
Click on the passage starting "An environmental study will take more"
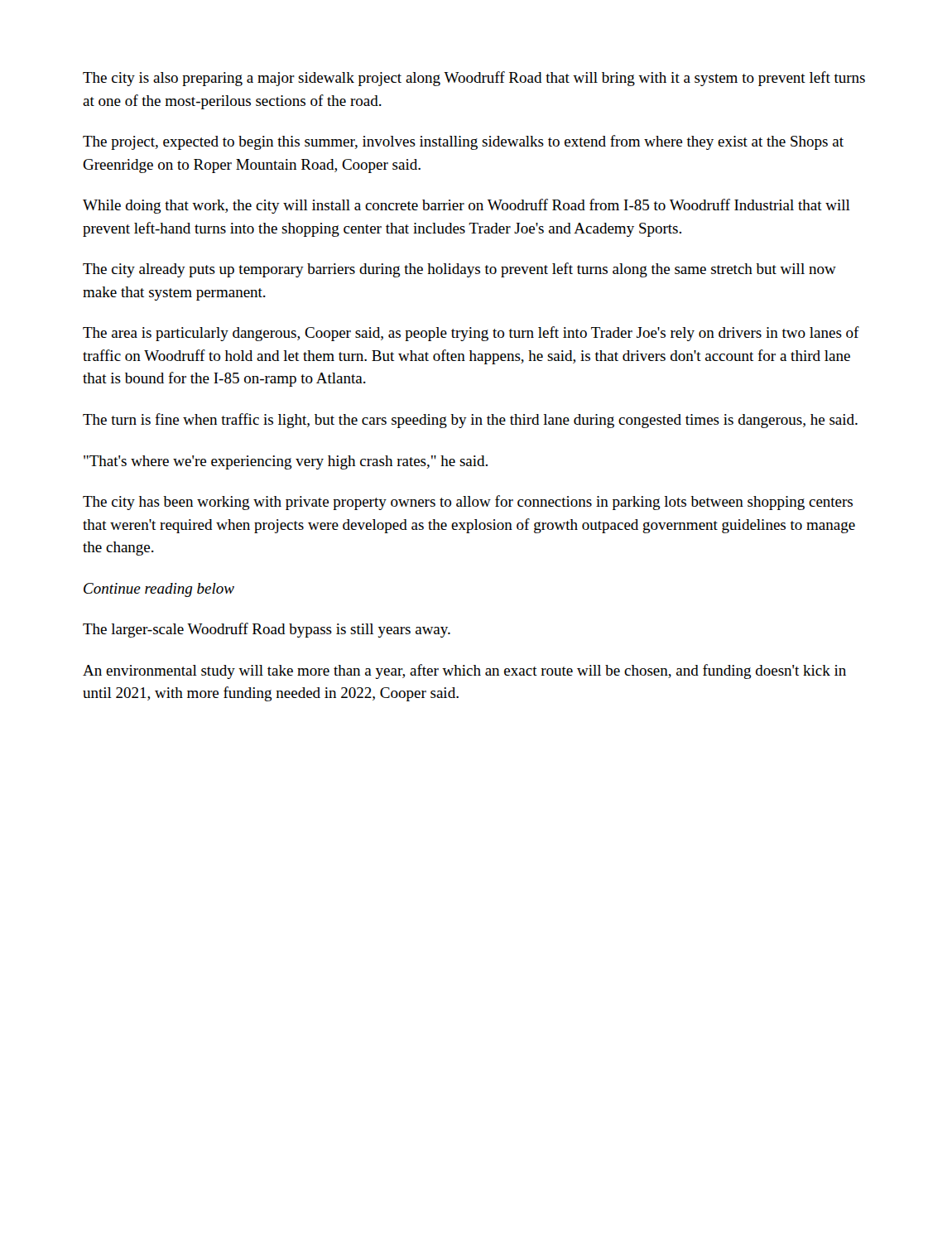point(465,682)
